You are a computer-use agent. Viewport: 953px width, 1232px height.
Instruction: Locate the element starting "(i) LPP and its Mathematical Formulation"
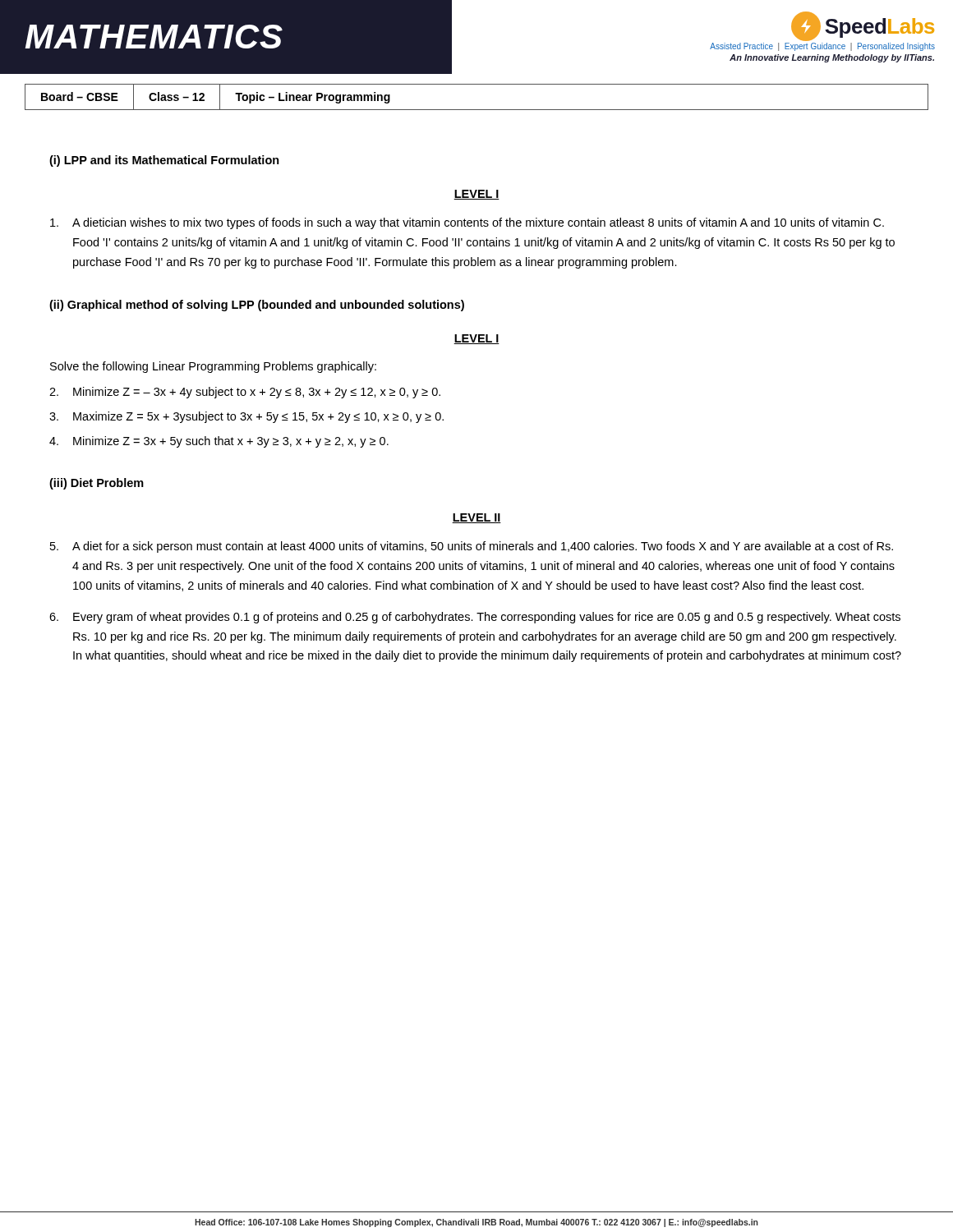[164, 160]
